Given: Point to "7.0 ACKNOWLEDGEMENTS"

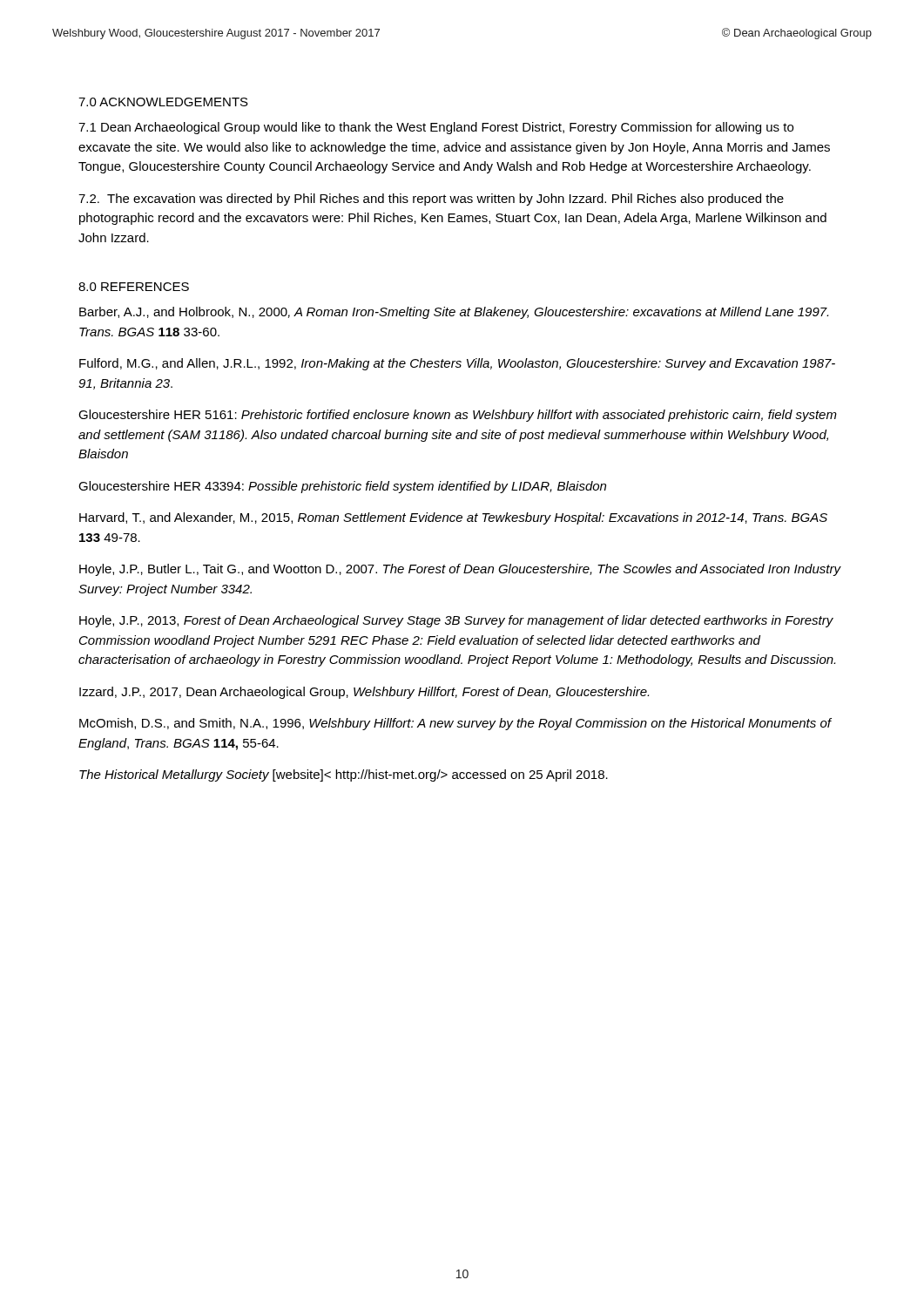Looking at the screenshot, I should [x=163, y=101].
